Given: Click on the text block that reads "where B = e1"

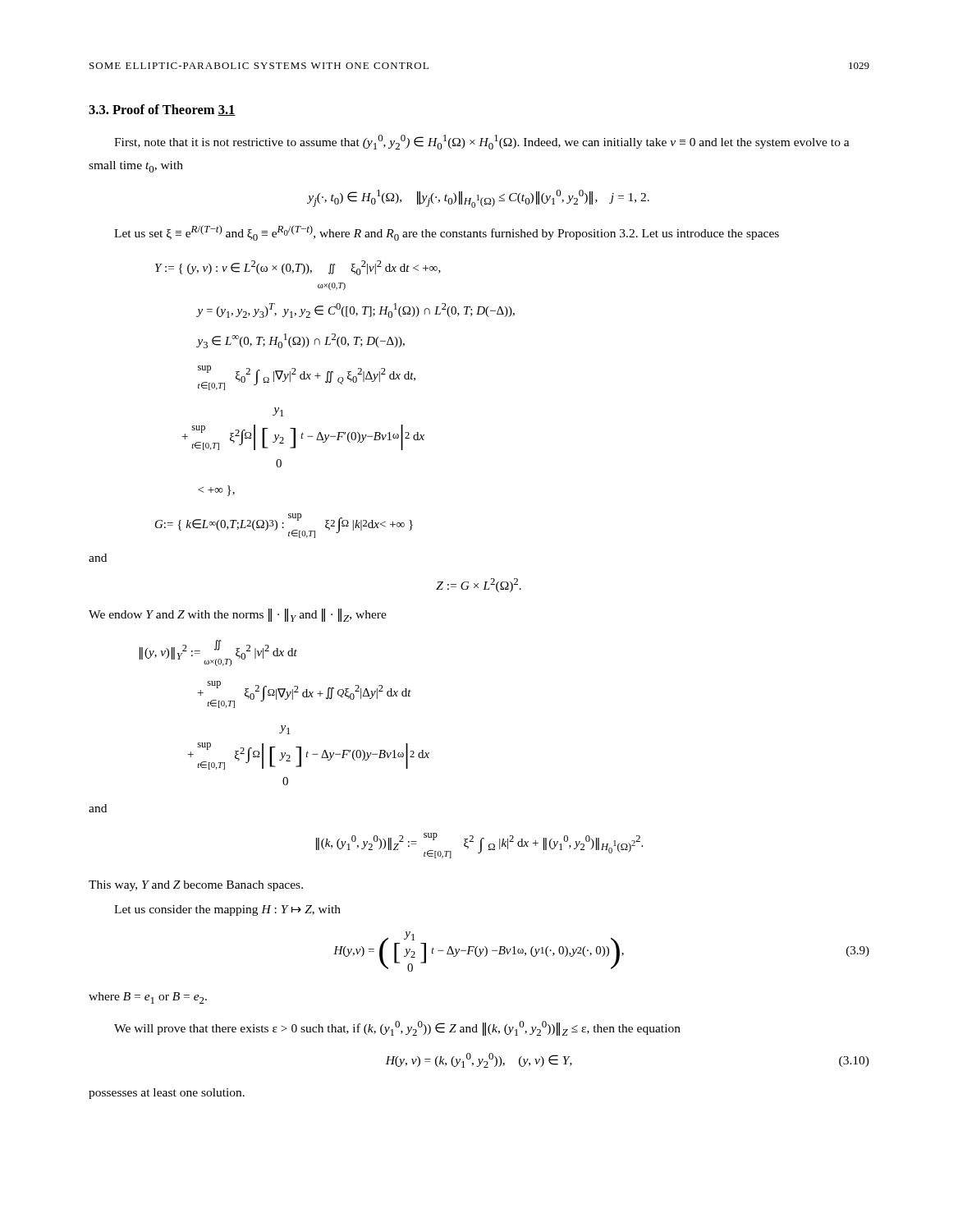Looking at the screenshot, I should (148, 998).
